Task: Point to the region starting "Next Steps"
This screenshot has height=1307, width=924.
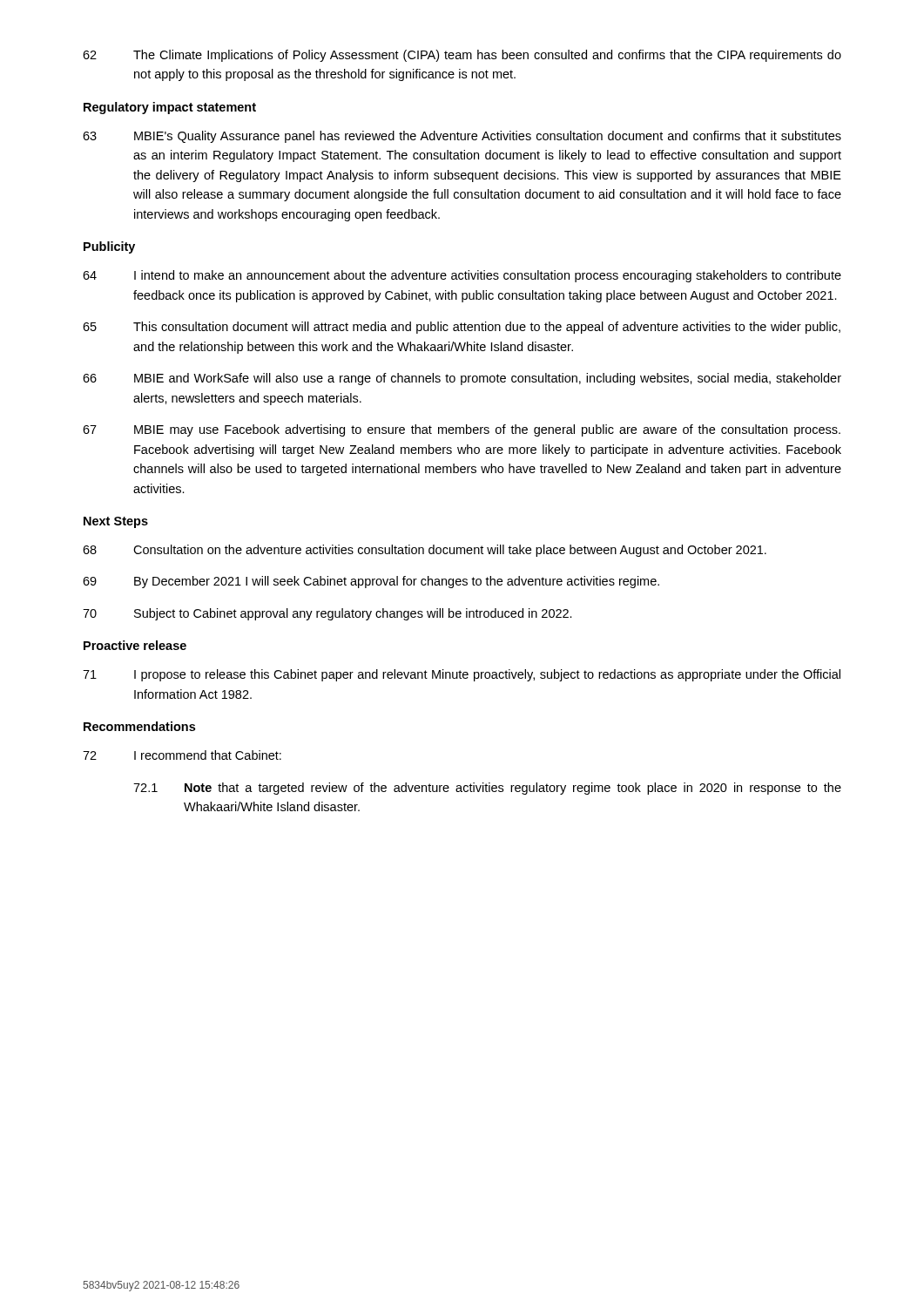Action: pyautogui.click(x=115, y=521)
